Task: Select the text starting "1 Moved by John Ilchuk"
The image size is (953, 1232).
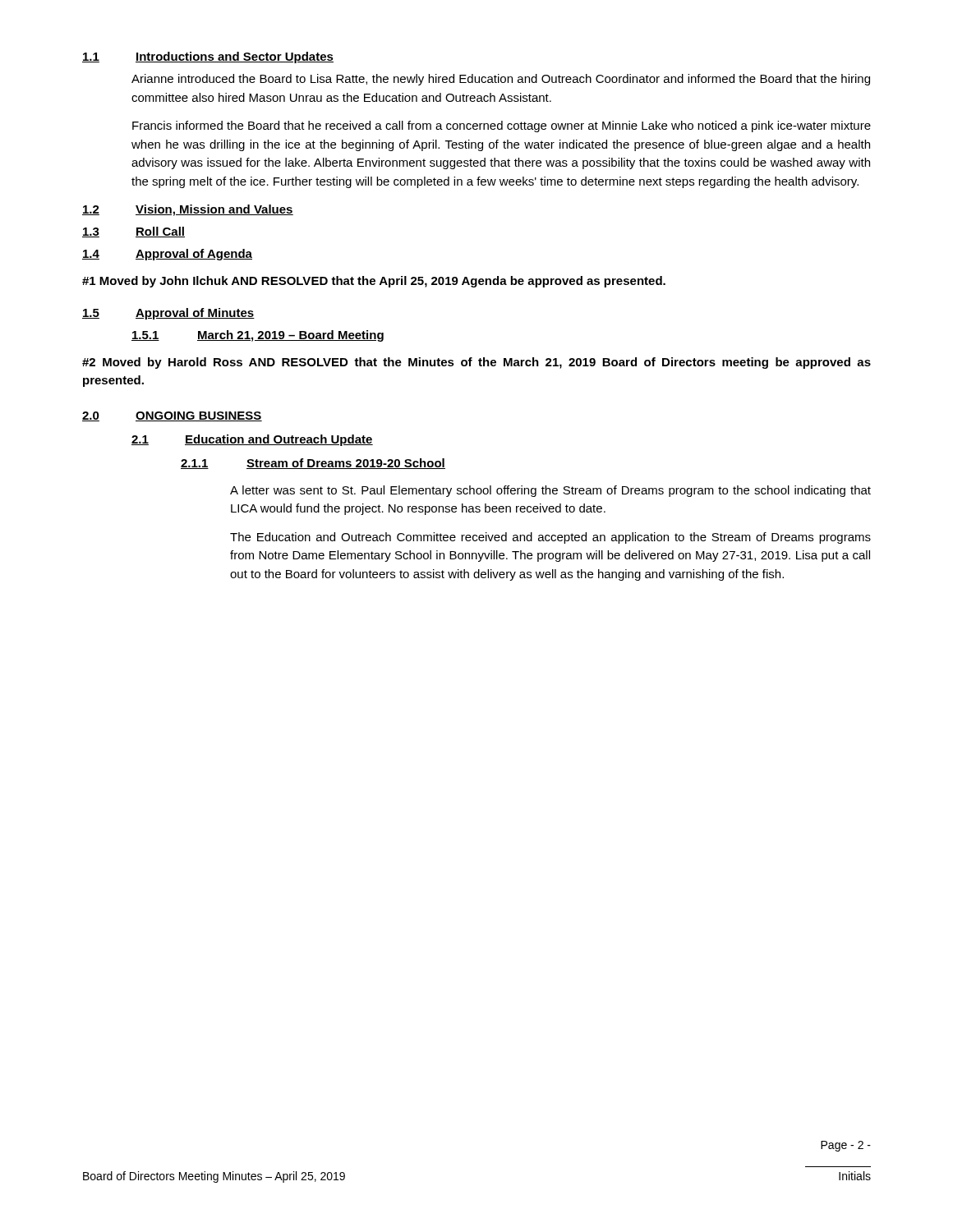Action: 374,280
